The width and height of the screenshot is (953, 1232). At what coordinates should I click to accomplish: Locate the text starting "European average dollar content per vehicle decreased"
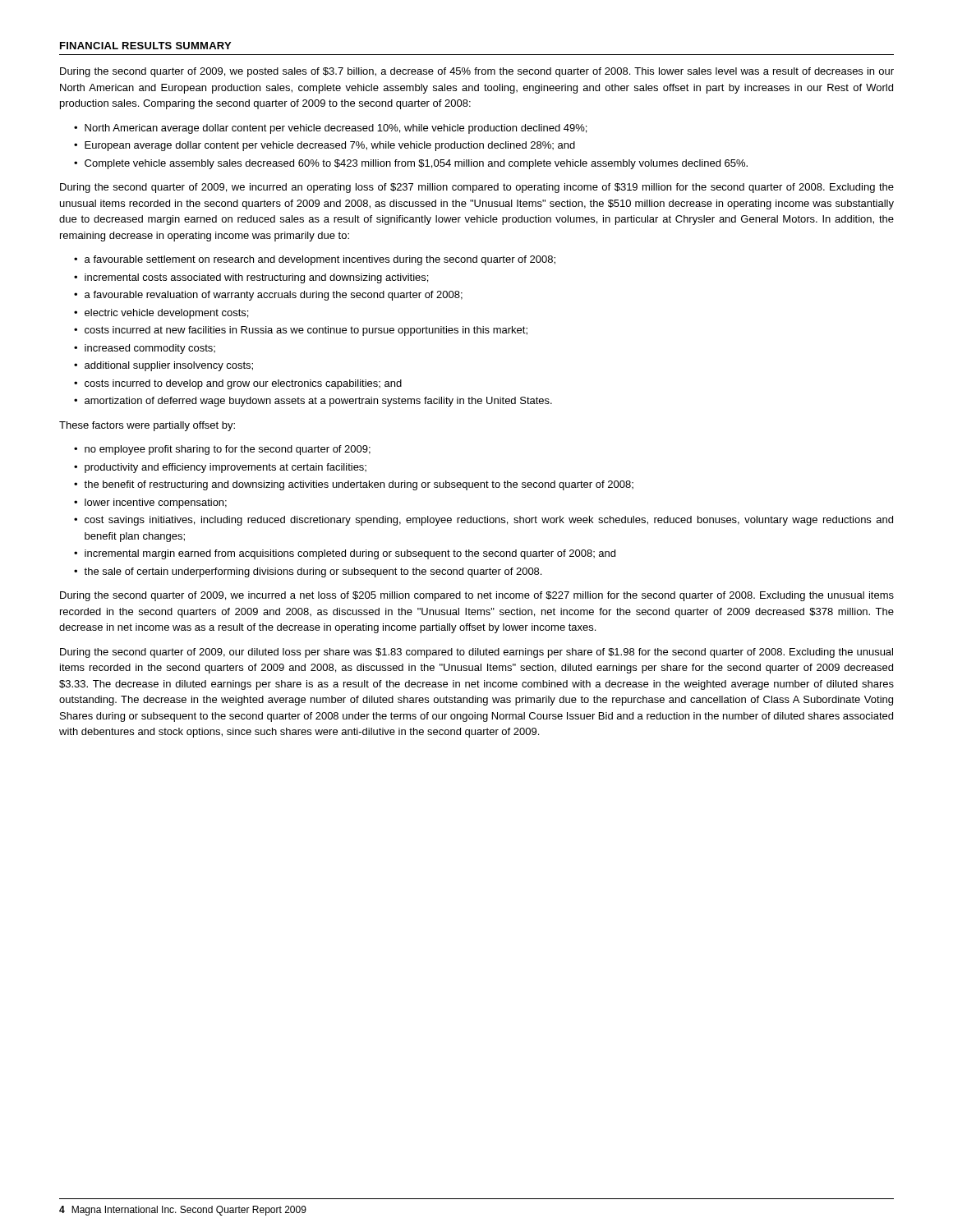coord(330,145)
